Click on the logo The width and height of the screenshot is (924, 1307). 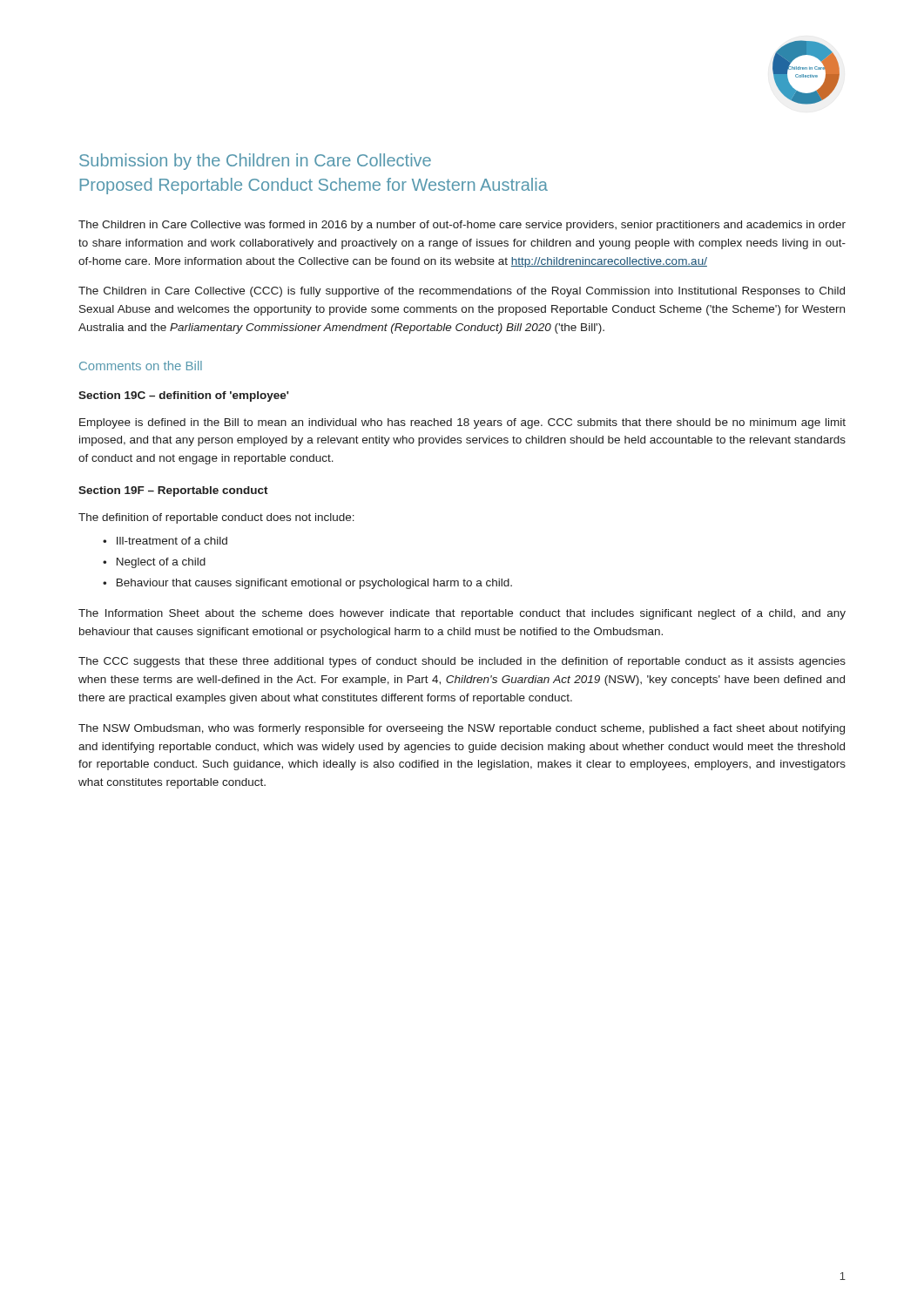coord(806,75)
